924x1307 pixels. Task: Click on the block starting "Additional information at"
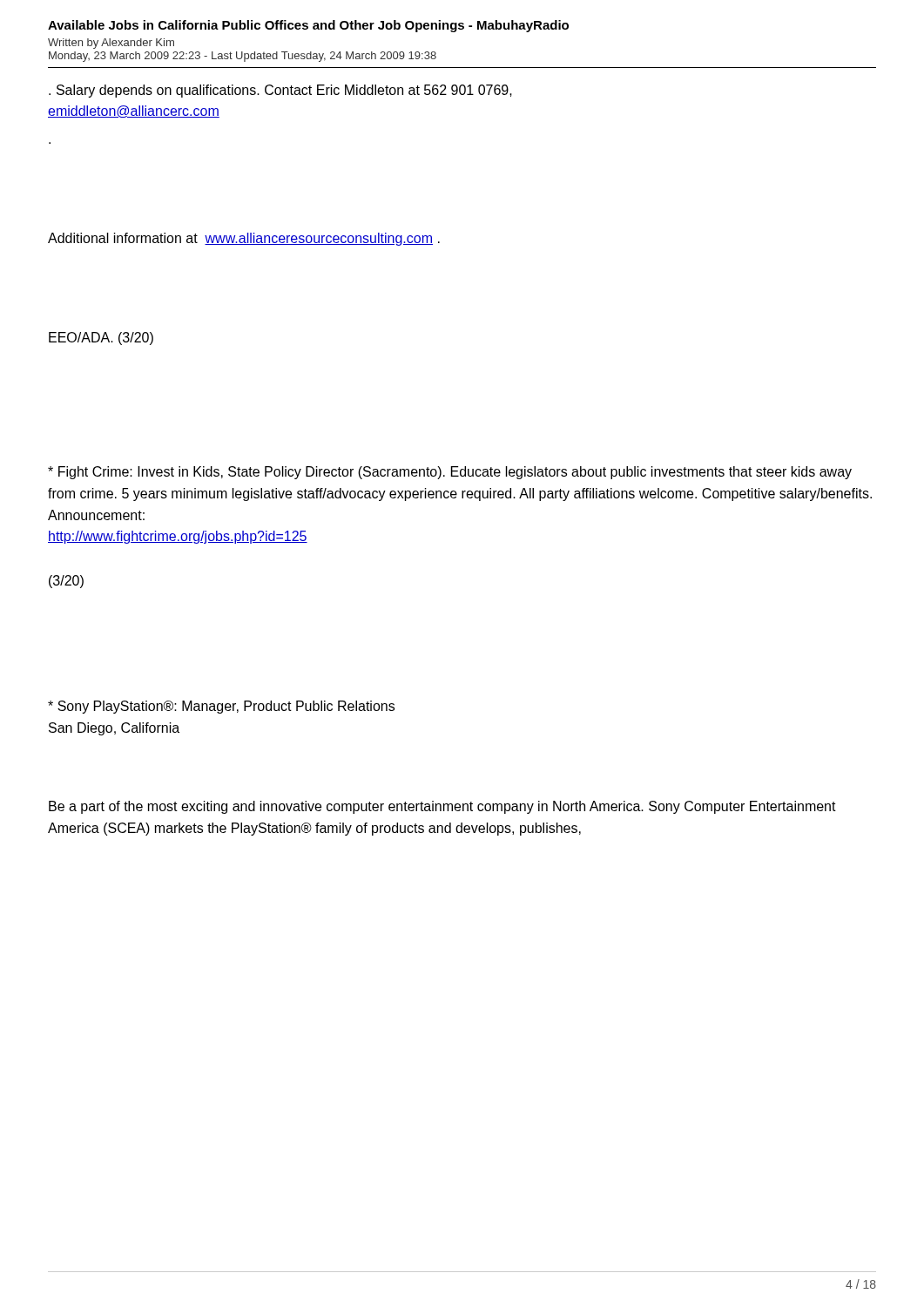click(244, 238)
